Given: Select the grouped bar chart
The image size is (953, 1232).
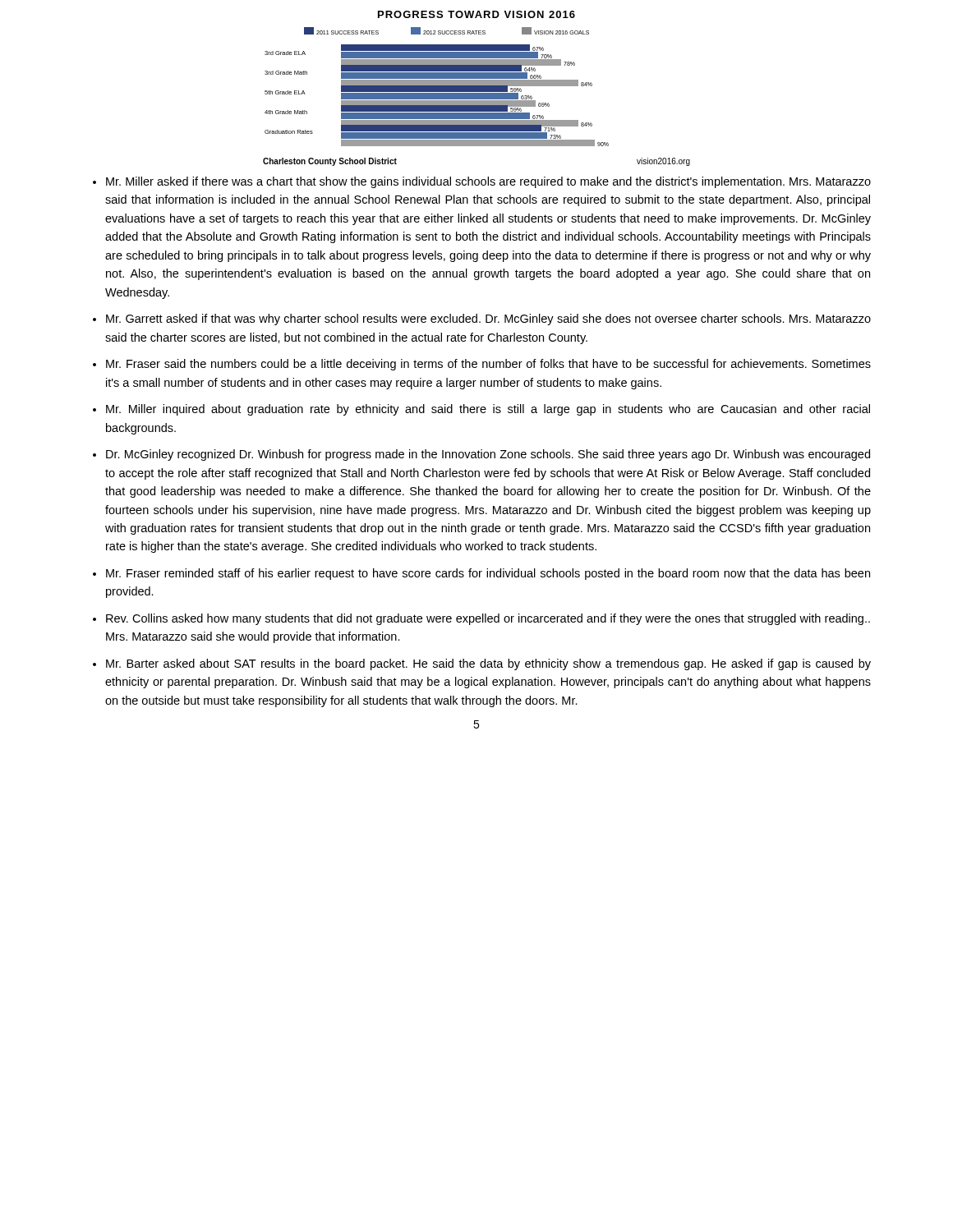Looking at the screenshot, I should (476, 87).
